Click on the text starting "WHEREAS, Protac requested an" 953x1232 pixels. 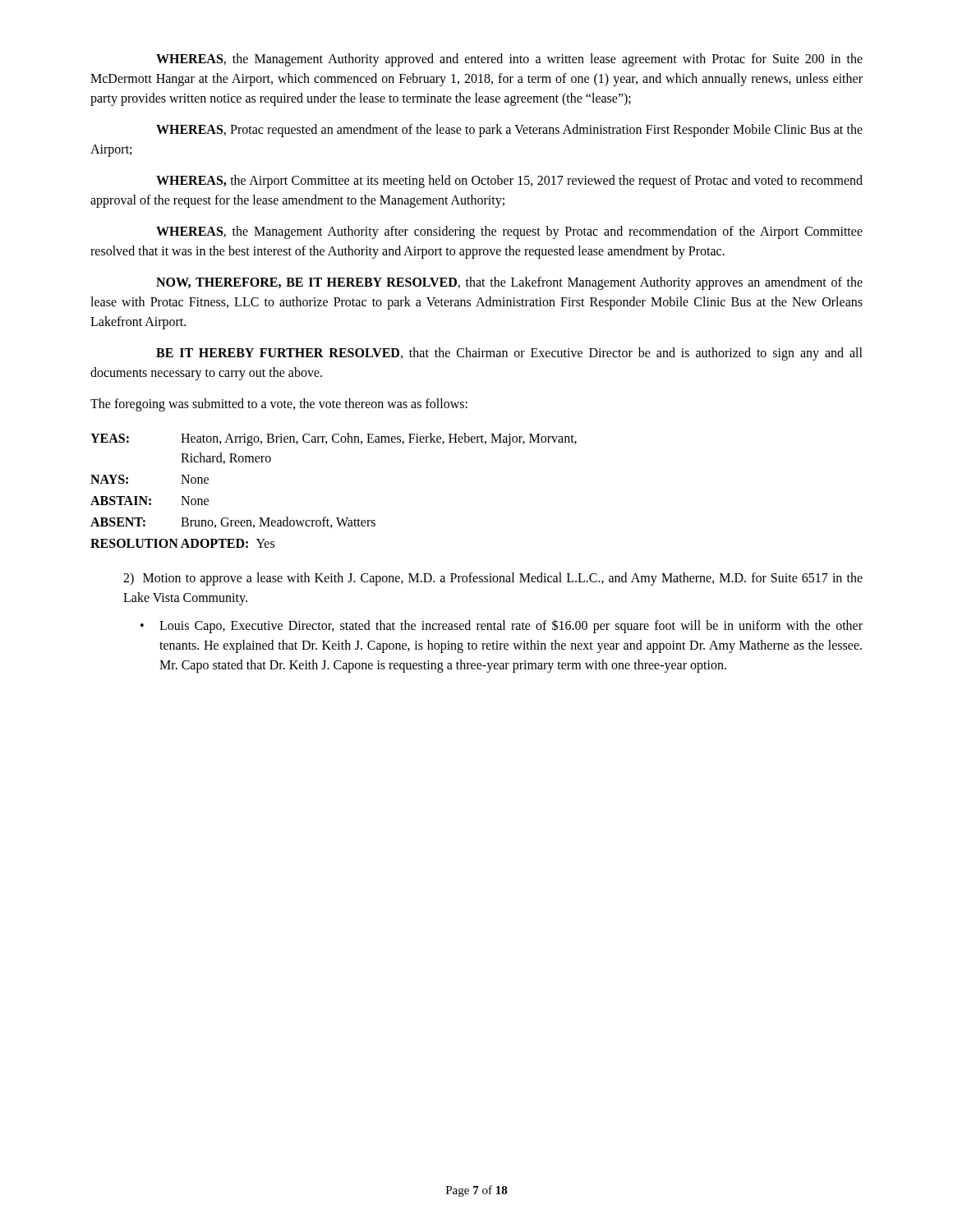click(476, 140)
